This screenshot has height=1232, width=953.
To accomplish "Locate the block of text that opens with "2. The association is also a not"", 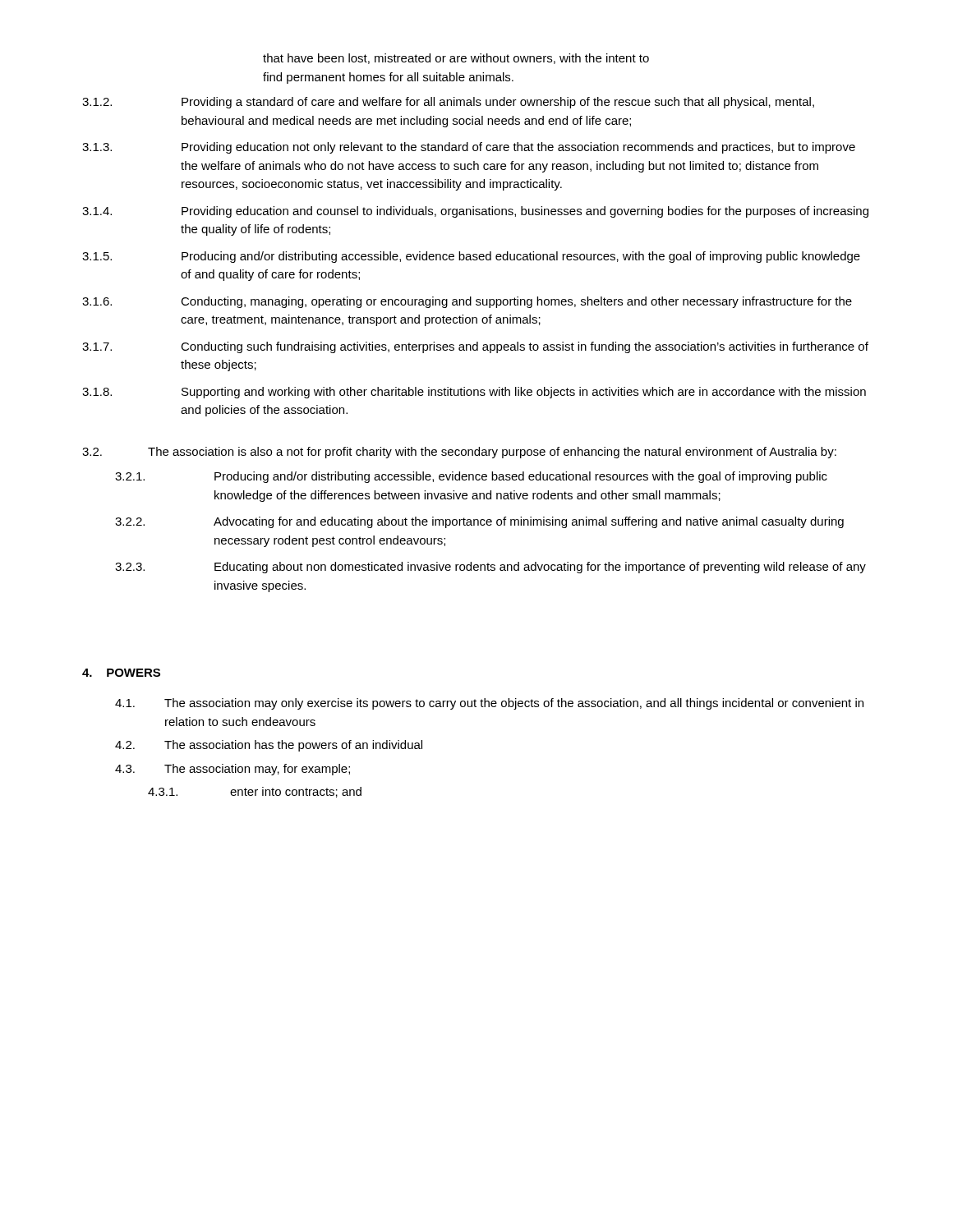I will (x=476, y=452).
